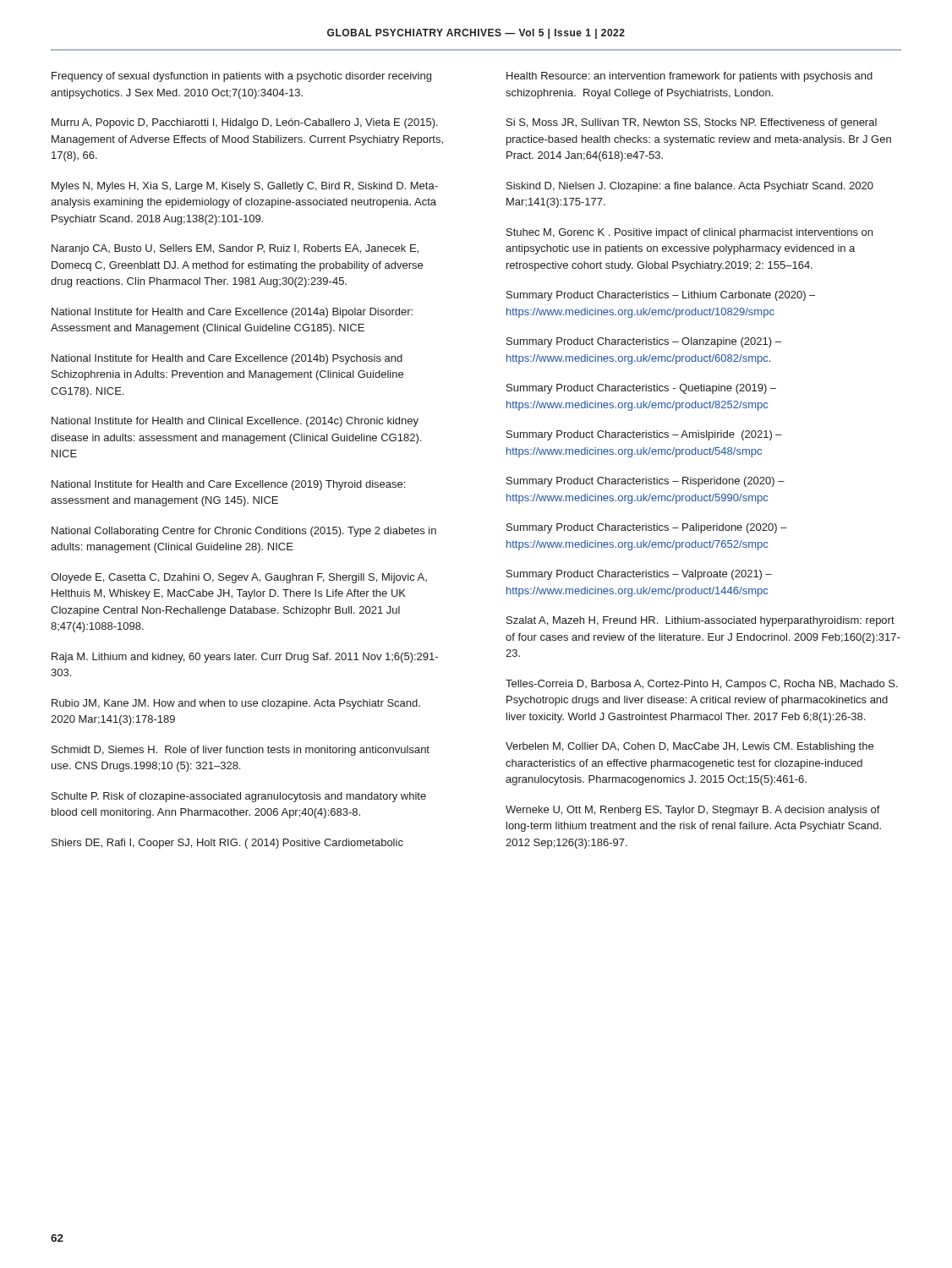Find the block on this page that starts "Summary Product Characteristics – Paliperidone (2020)"
Image resolution: width=952 pixels, height=1268 pixels.
(x=646, y=535)
